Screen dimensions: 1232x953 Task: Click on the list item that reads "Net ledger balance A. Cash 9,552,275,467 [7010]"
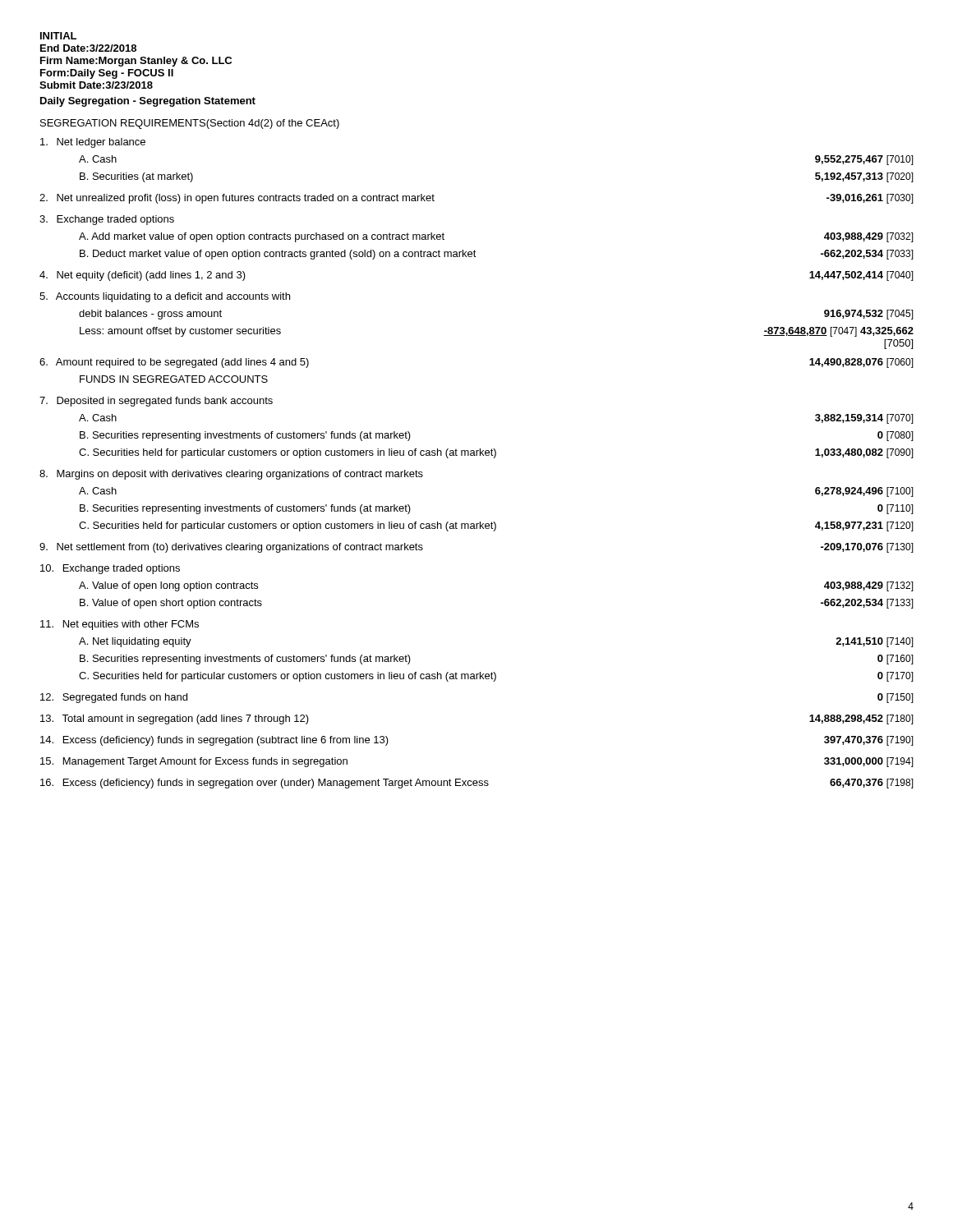[93, 143]
